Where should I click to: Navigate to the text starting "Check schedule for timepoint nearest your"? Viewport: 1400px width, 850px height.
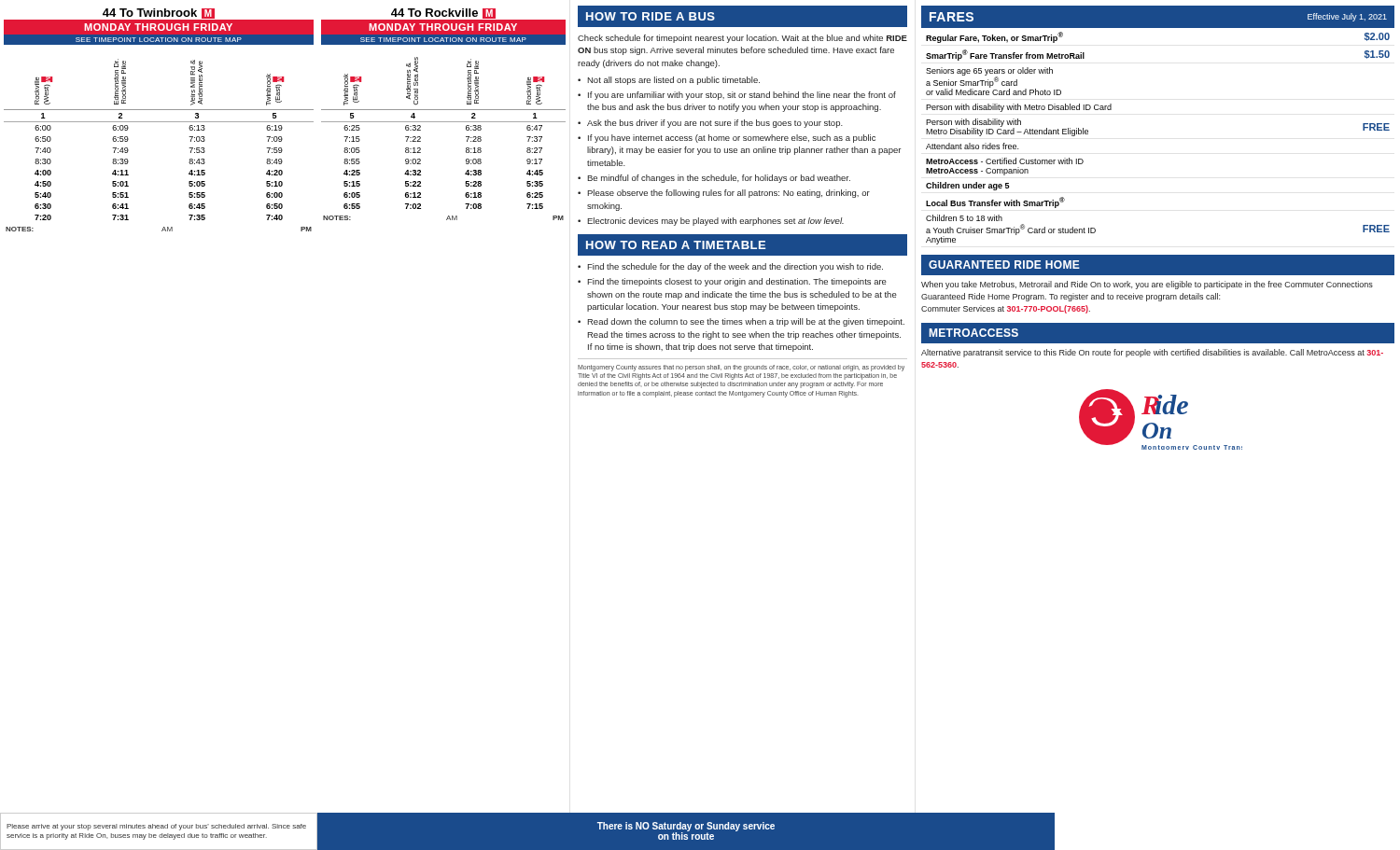point(742,50)
